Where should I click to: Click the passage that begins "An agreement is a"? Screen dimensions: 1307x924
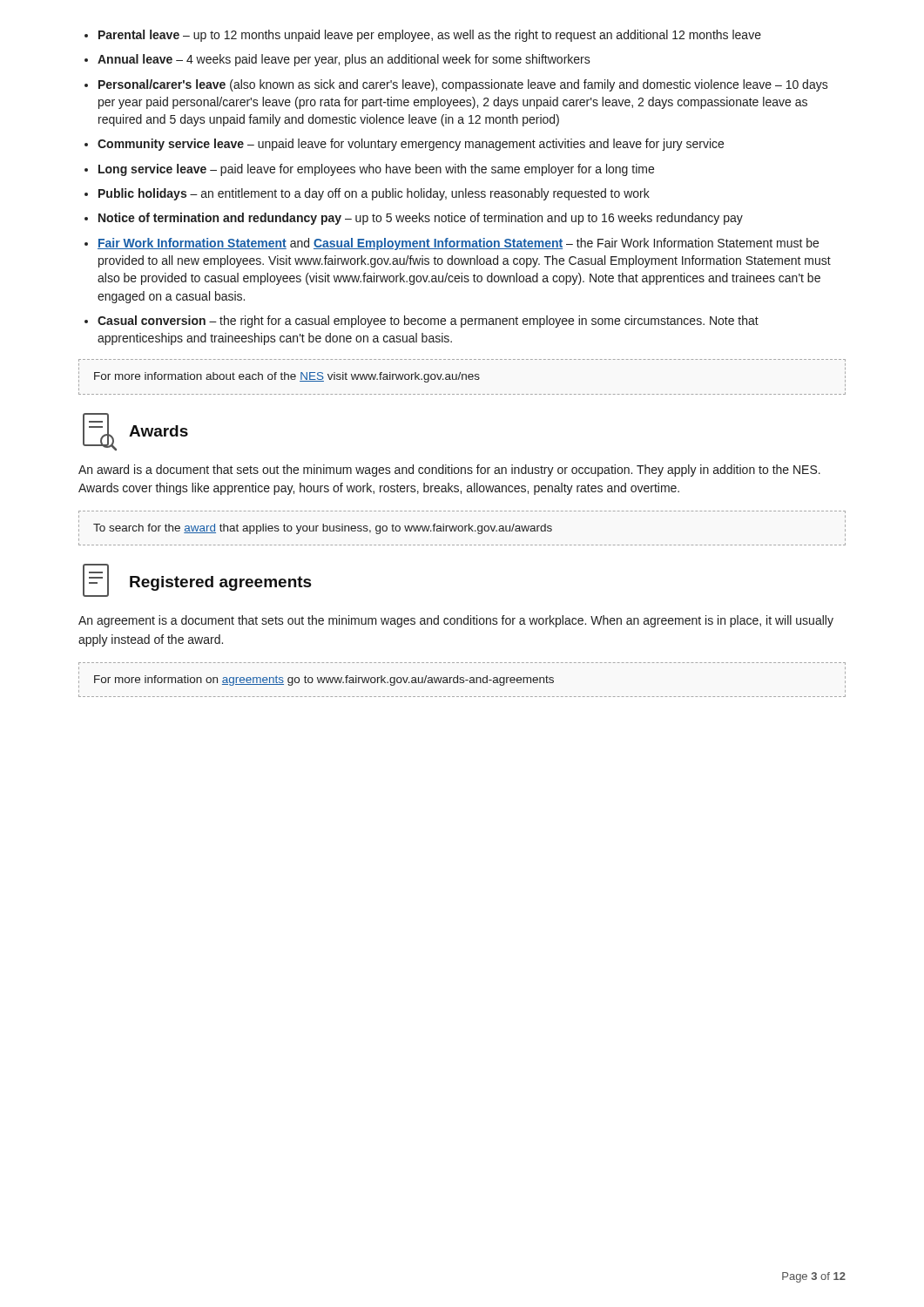coord(456,630)
